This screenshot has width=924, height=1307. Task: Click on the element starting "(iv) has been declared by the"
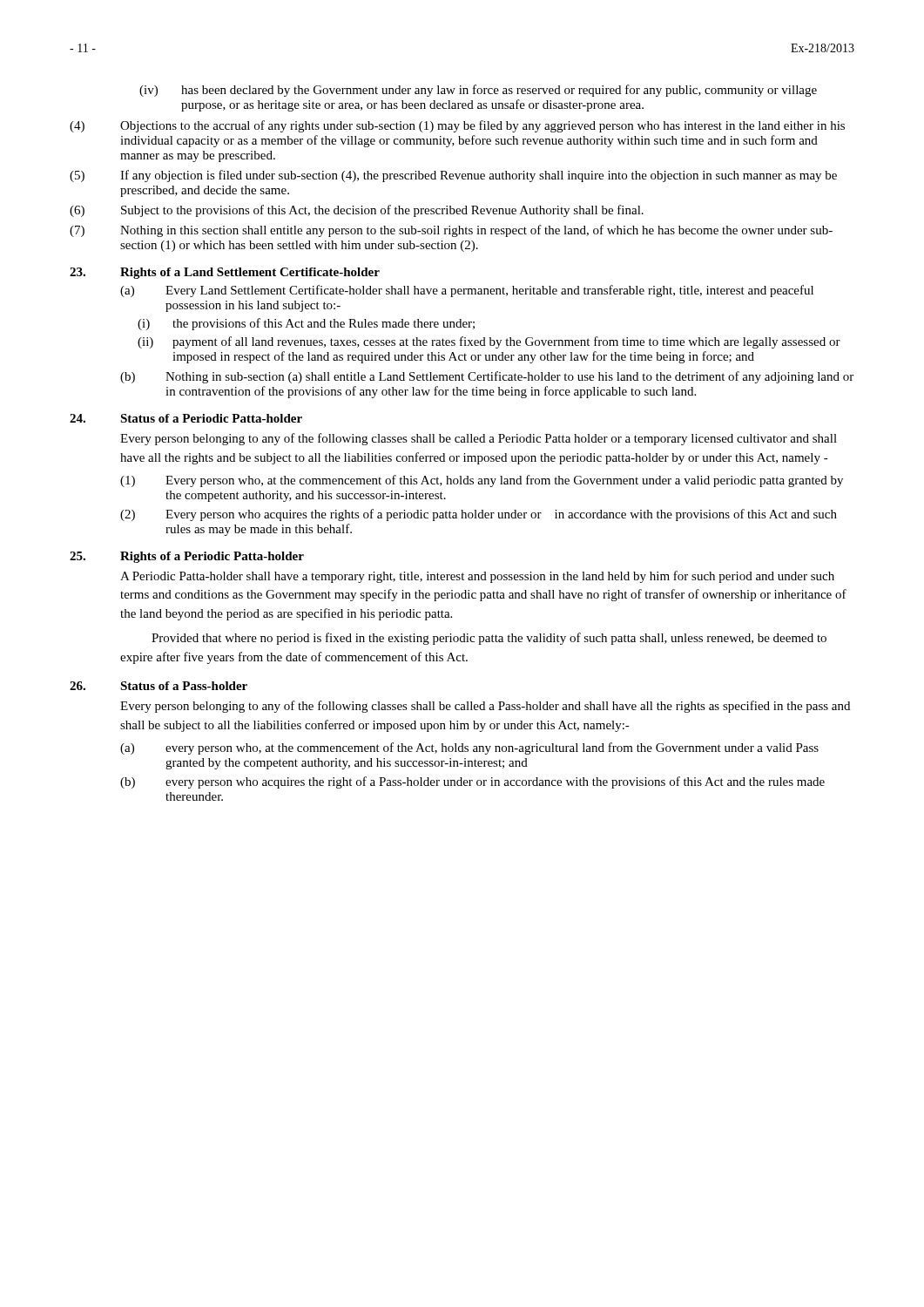pos(497,98)
